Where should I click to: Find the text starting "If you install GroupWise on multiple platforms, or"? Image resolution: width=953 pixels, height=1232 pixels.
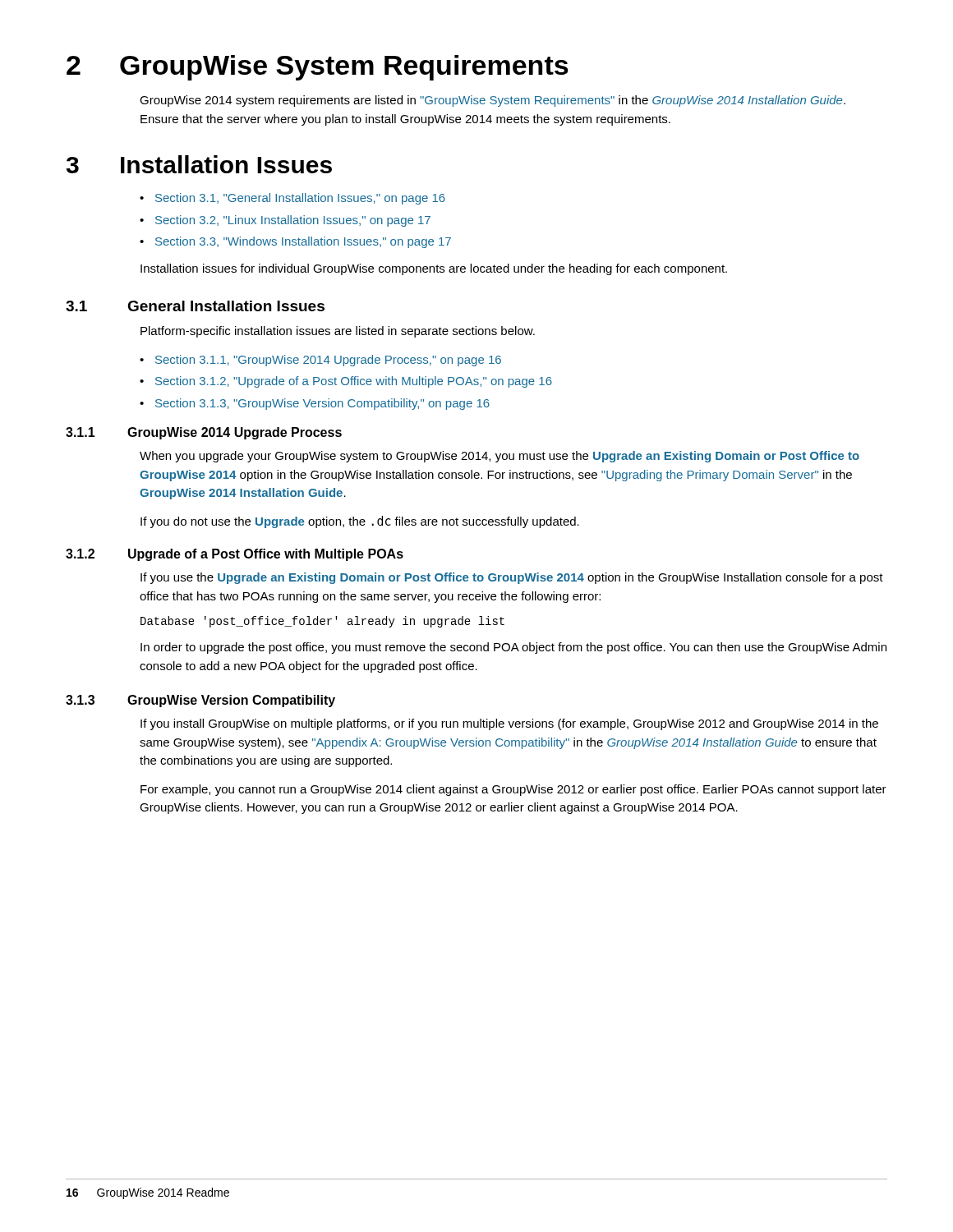pos(513,742)
